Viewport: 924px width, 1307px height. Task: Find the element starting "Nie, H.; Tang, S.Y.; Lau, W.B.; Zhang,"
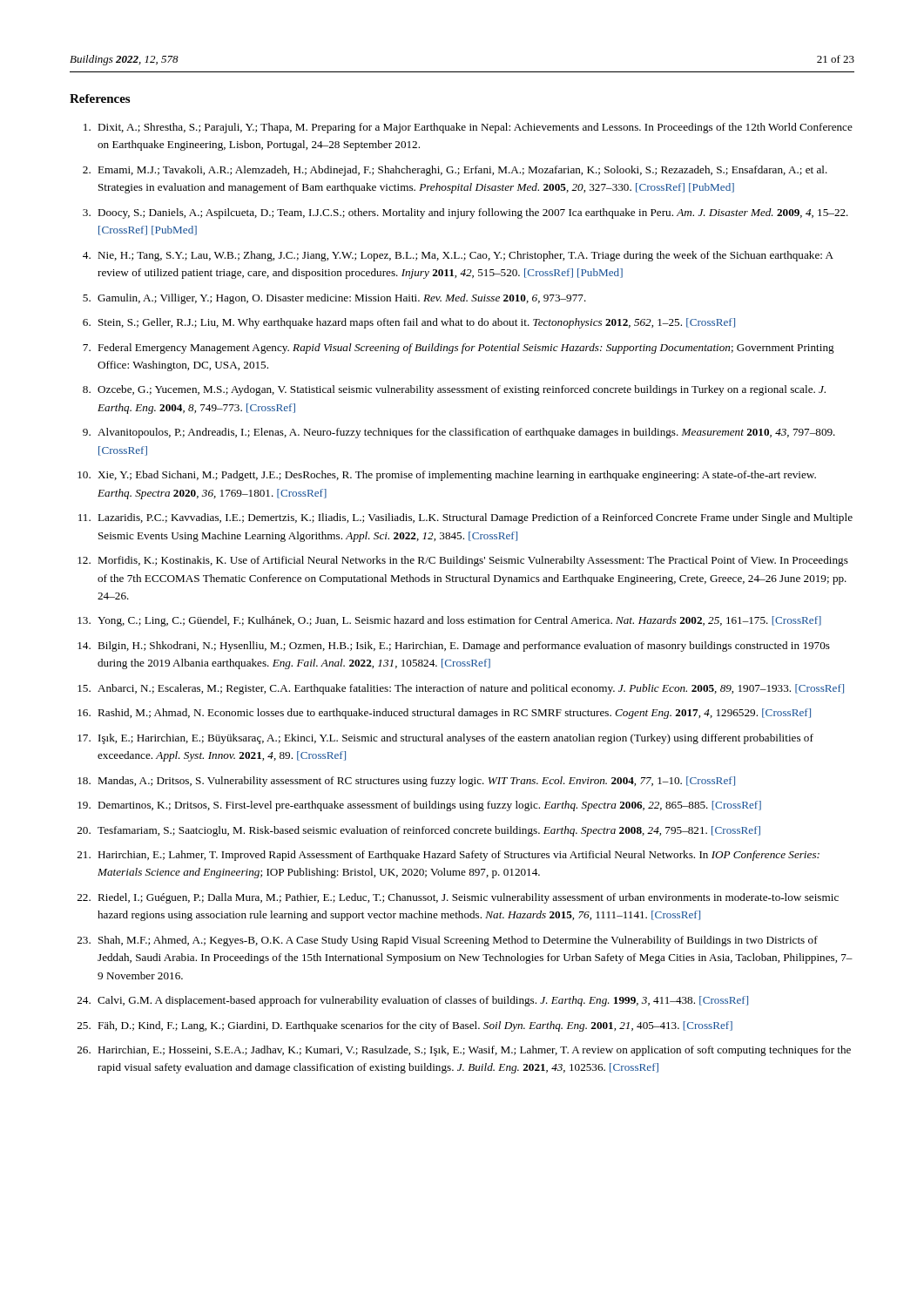pyautogui.click(x=474, y=264)
